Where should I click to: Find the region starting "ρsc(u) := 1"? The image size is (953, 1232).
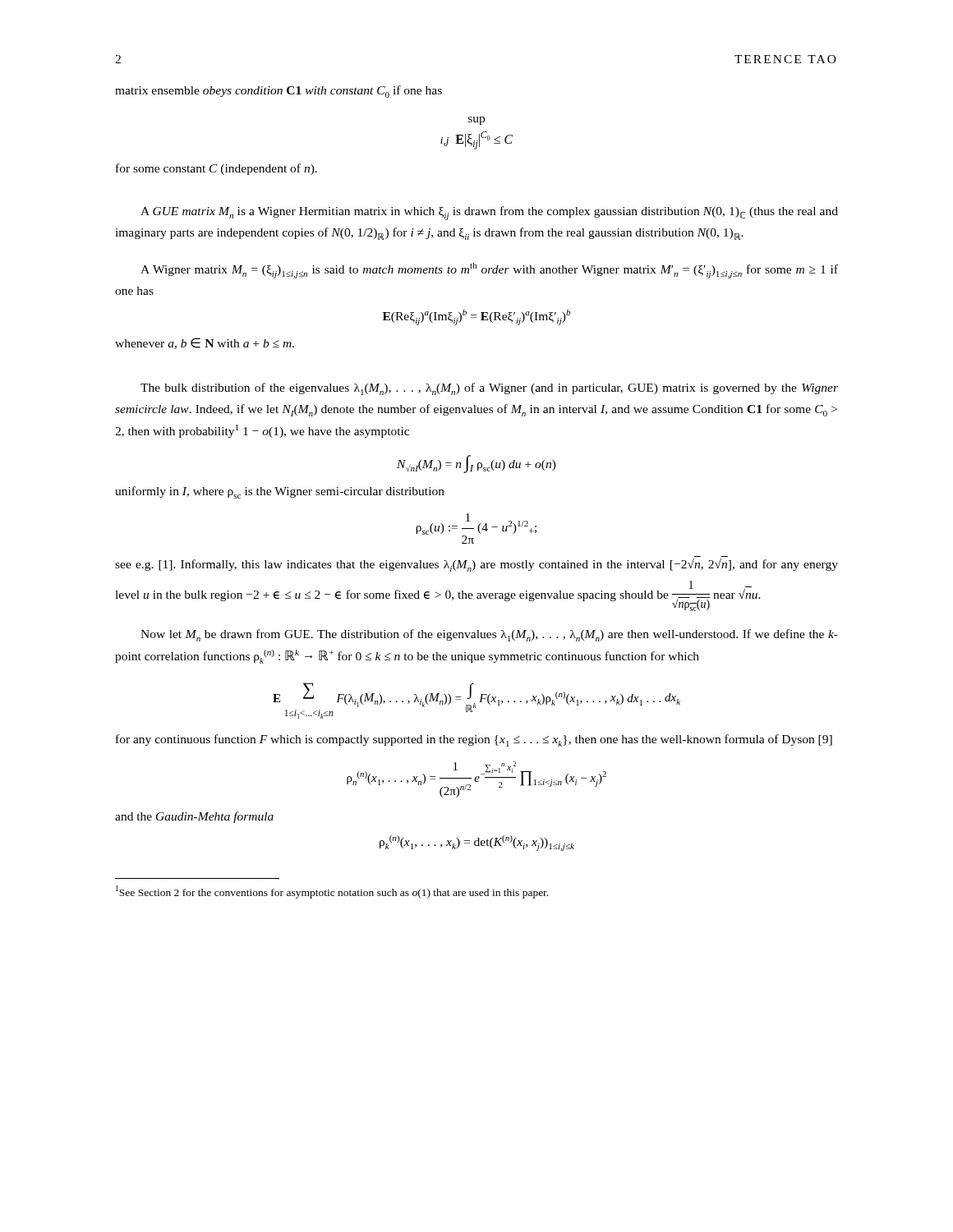[x=476, y=529]
